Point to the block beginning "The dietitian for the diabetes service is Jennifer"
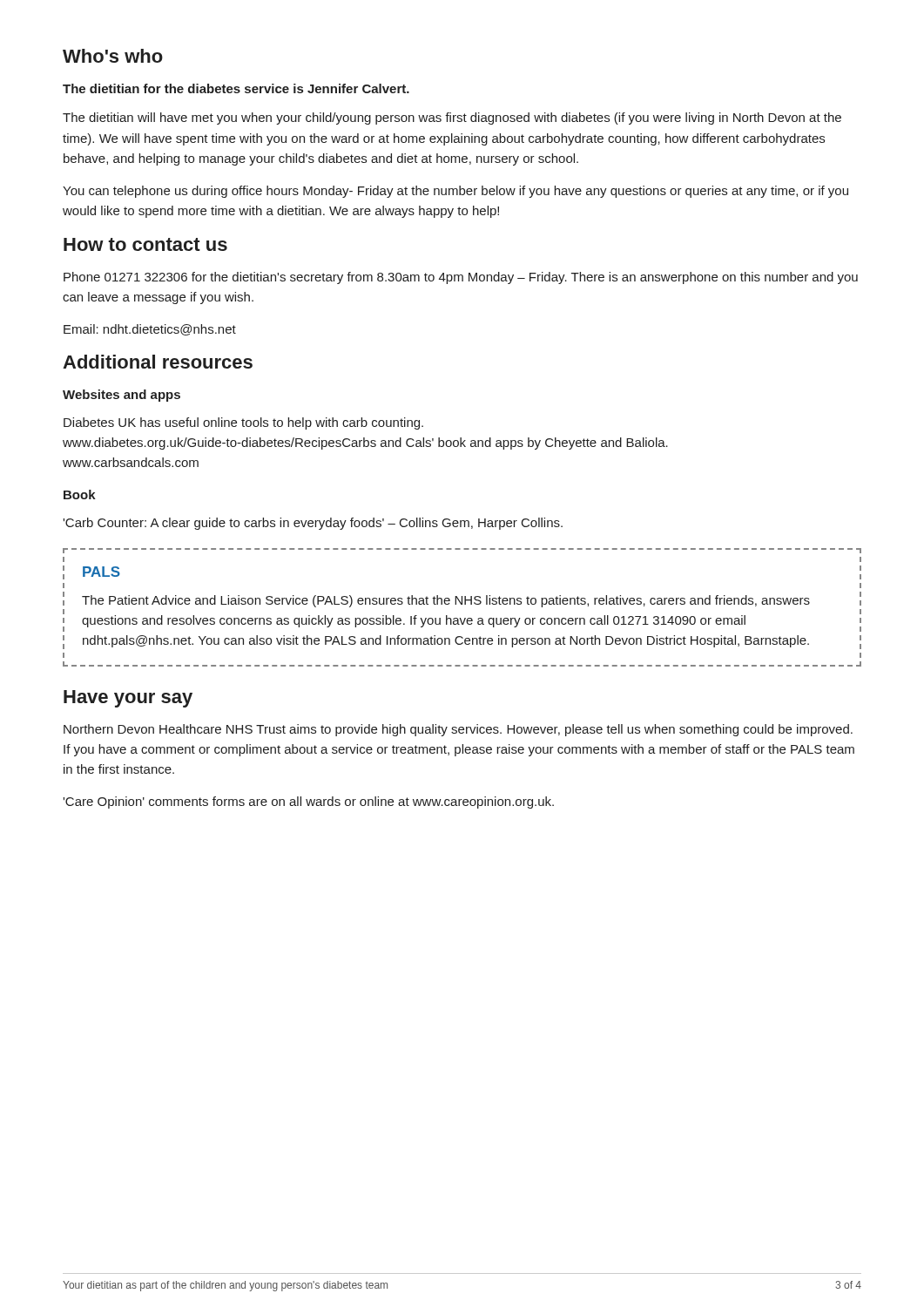Viewport: 924px width, 1307px height. (236, 88)
